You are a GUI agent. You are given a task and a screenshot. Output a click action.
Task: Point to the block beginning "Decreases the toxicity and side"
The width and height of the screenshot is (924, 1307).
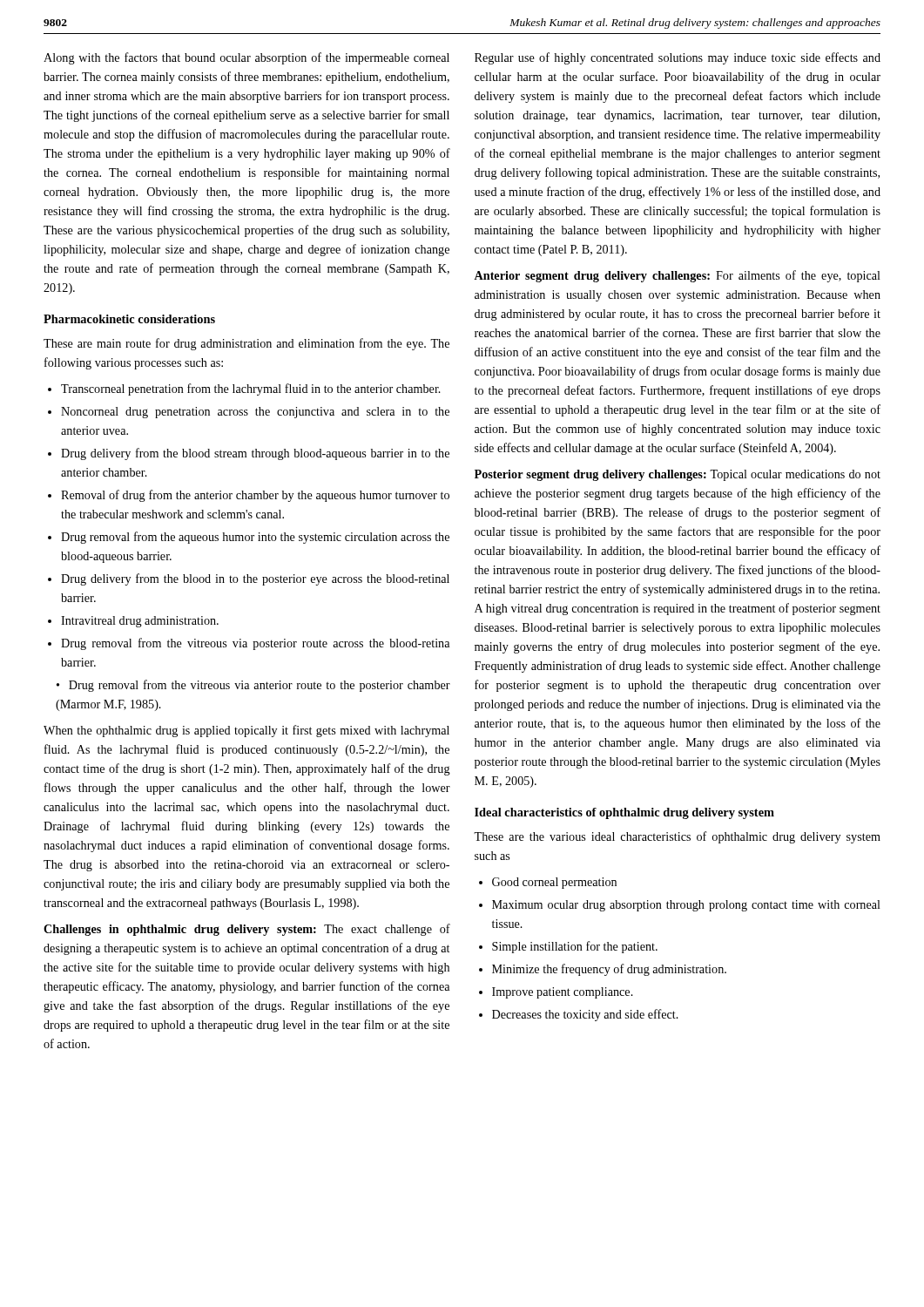(585, 1015)
